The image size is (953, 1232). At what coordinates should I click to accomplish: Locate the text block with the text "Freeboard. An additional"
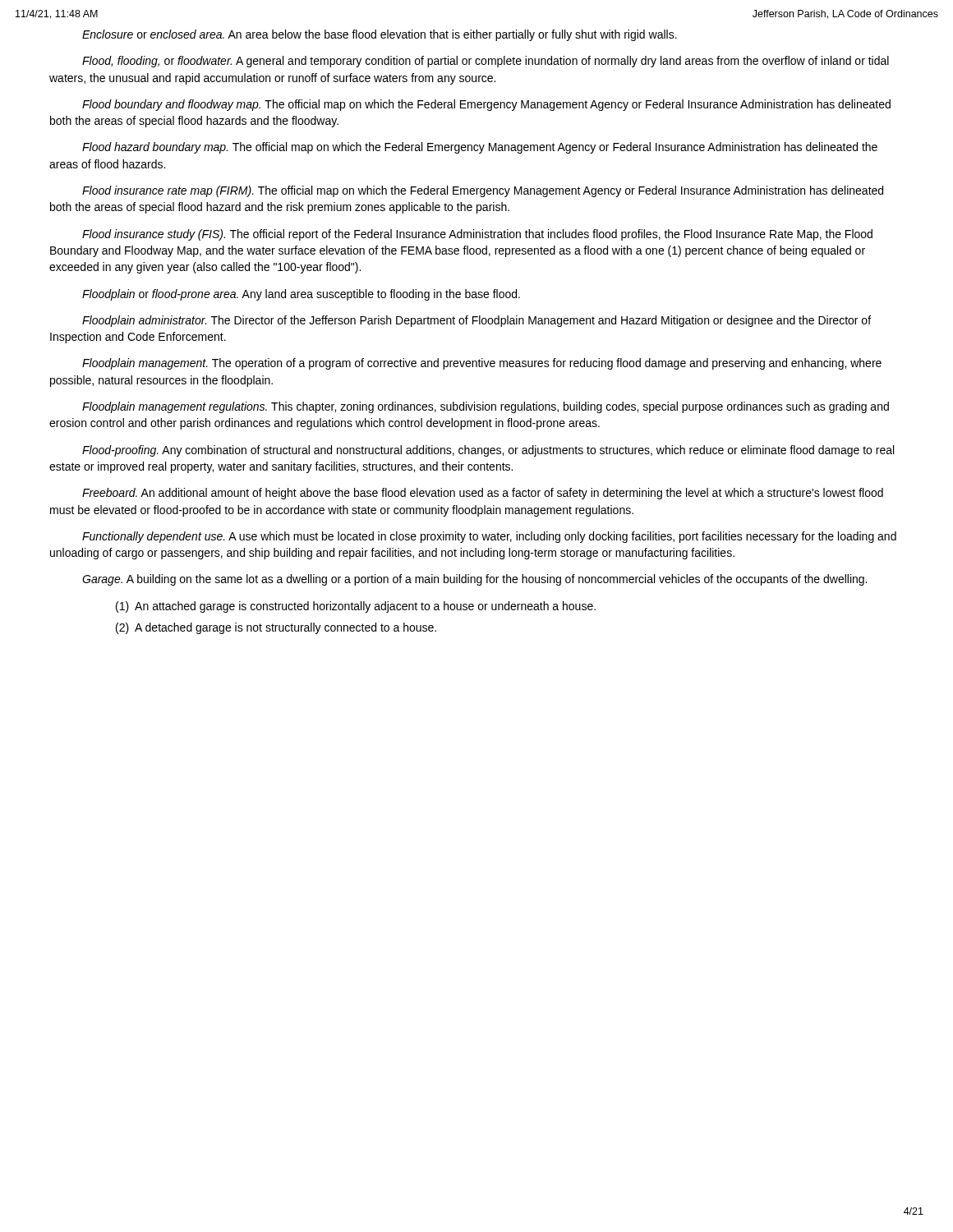476,501
